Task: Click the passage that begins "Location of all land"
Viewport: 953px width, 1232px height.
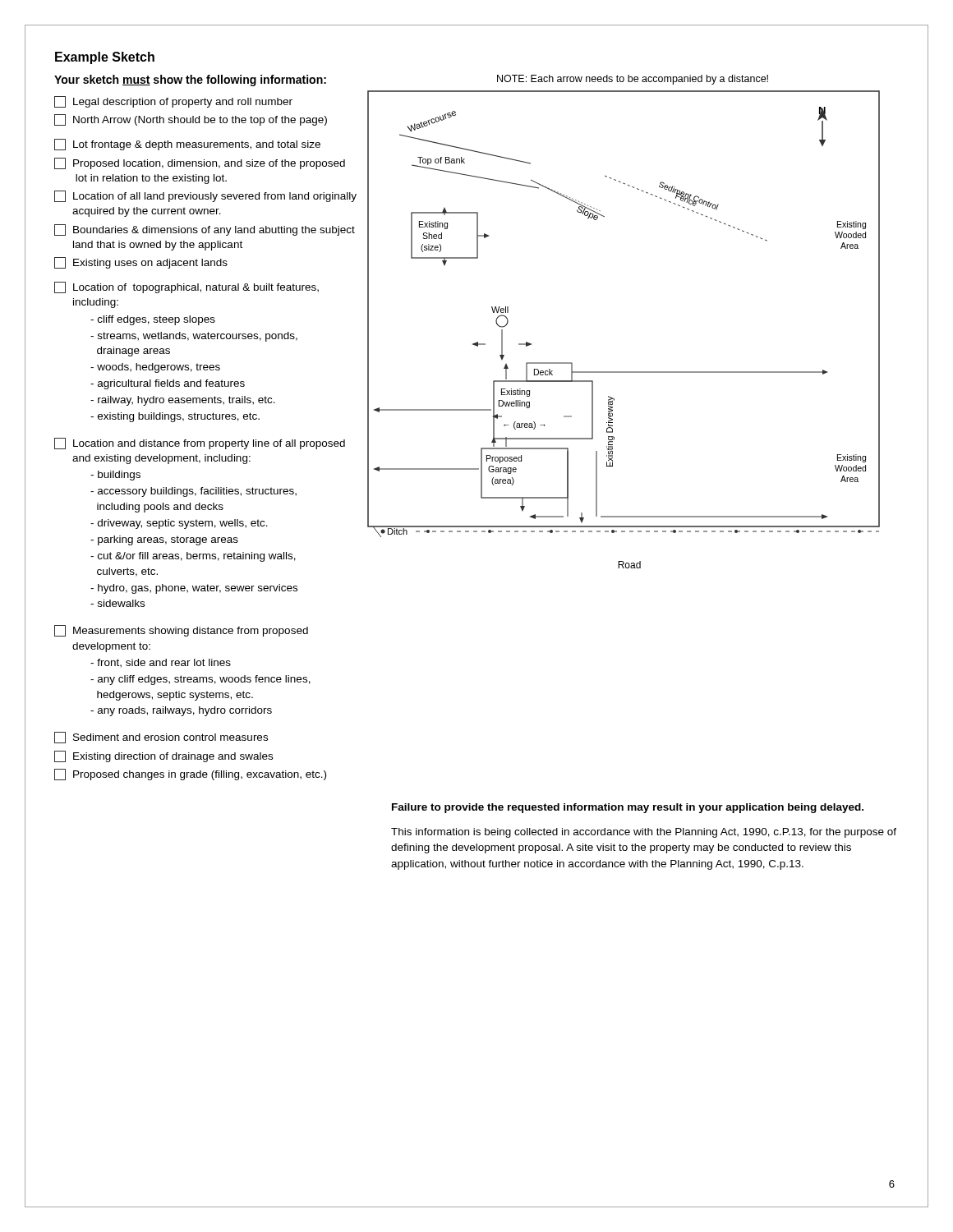Action: pyautogui.click(x=206, y=204)
